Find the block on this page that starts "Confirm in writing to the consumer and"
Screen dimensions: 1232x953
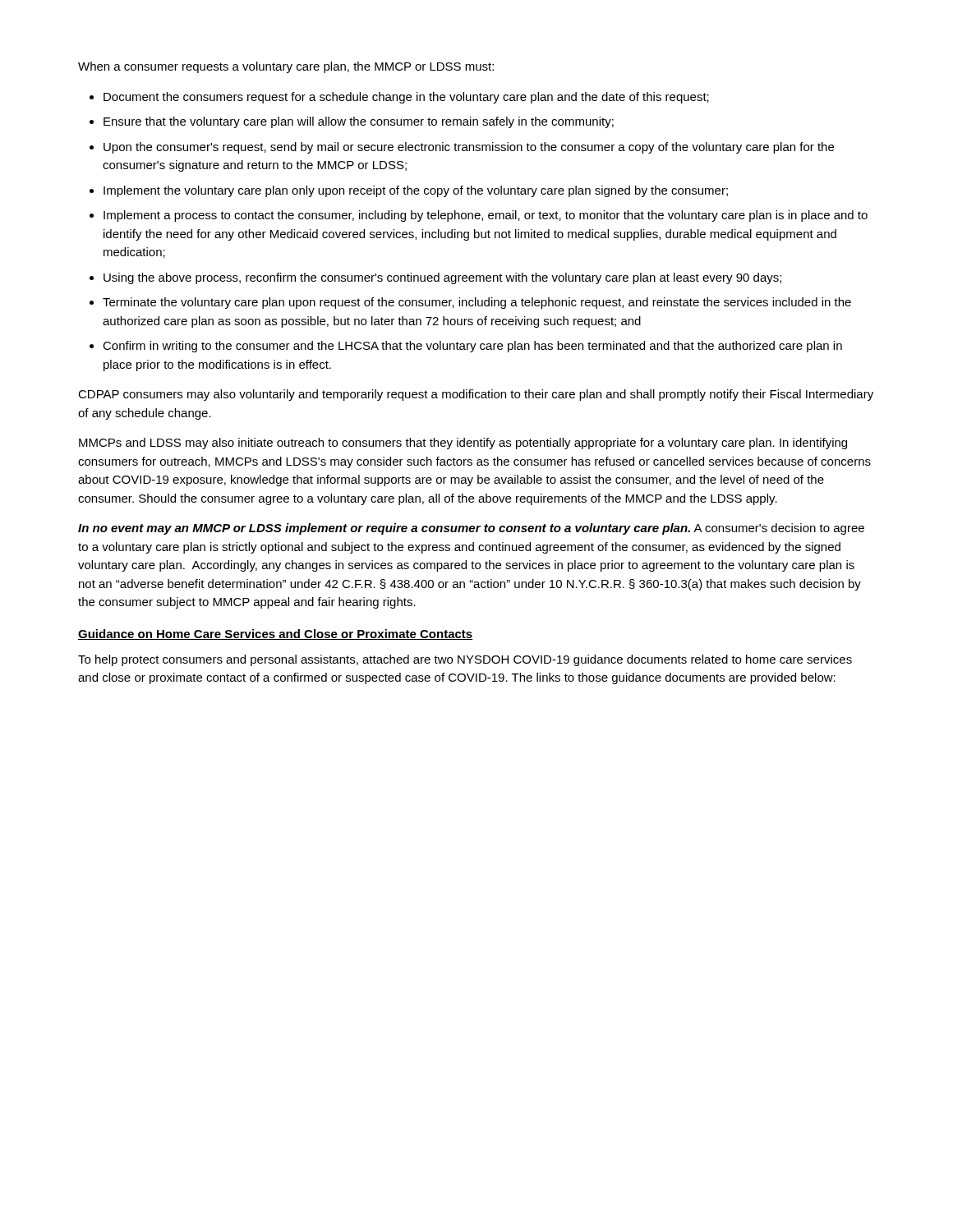[x=473, y=355]
